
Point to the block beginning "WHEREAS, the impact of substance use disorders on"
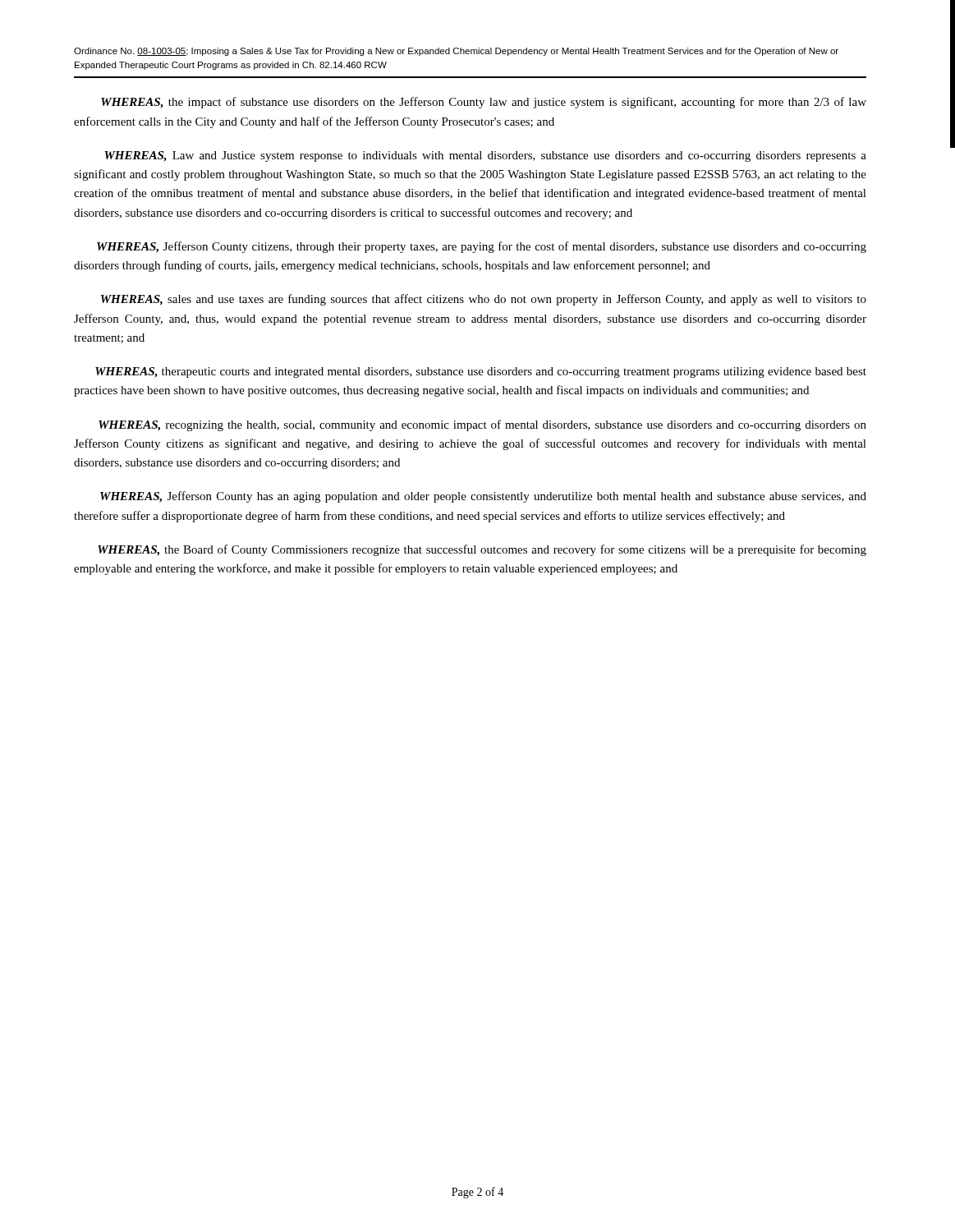pyautogui.click(x=470, y=112)
